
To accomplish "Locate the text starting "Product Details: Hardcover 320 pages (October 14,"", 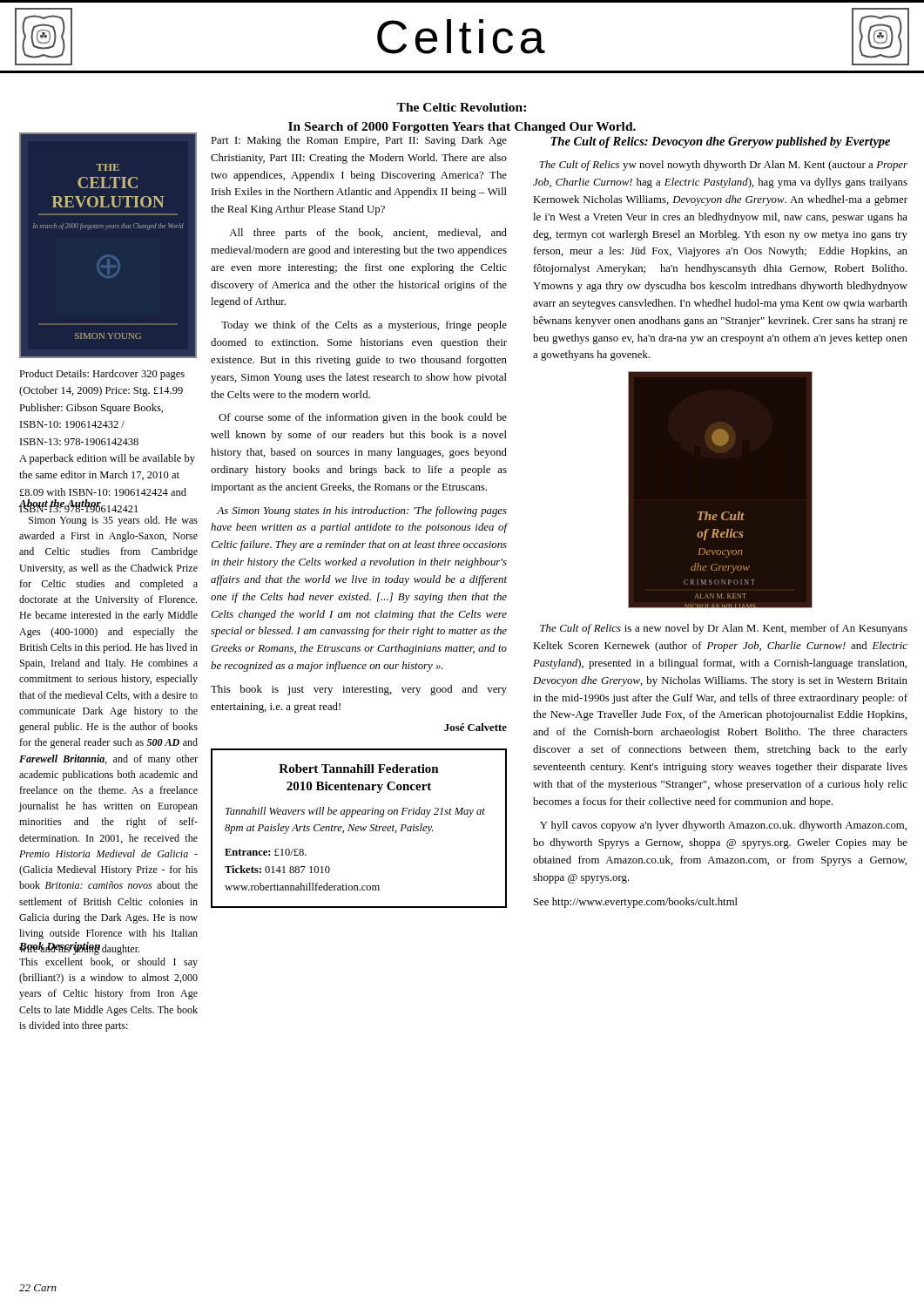I will [107, 441].
